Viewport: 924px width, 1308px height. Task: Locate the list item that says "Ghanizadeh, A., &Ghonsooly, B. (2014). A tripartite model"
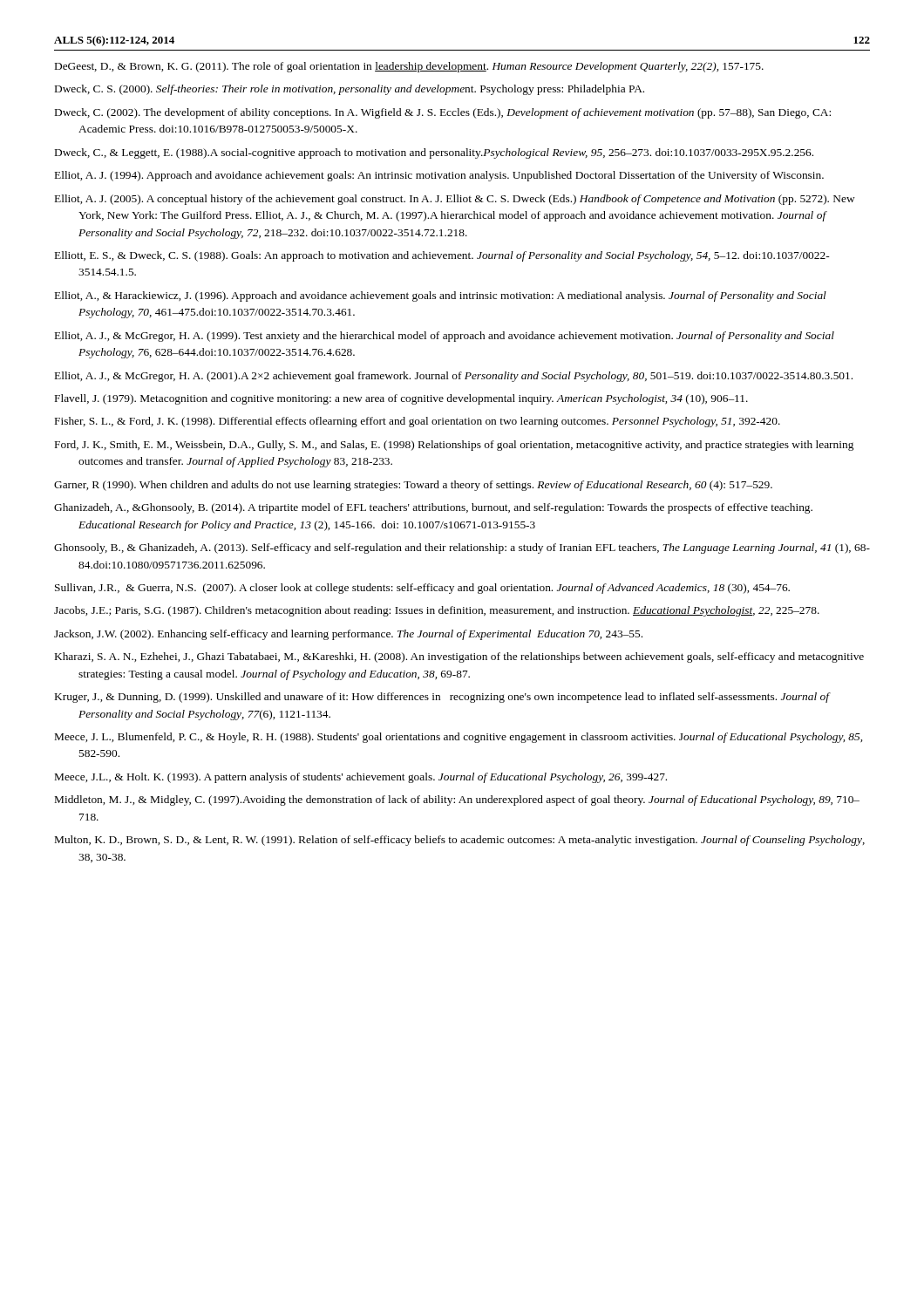434,516
